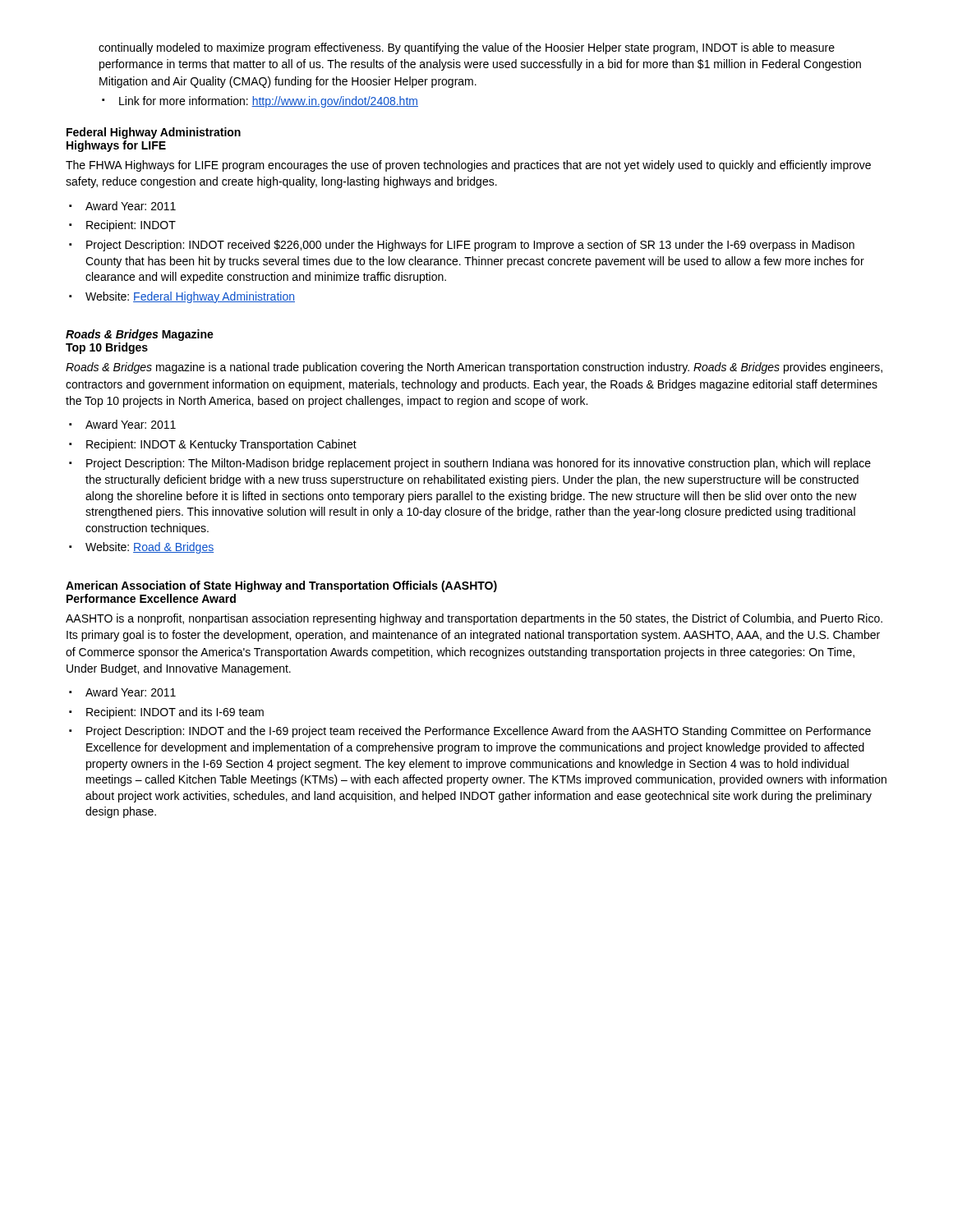Screen dimensions: 1232x953
Task: Point to "Website: Federal Highway Administration"
Action: (x=190, y=296)
